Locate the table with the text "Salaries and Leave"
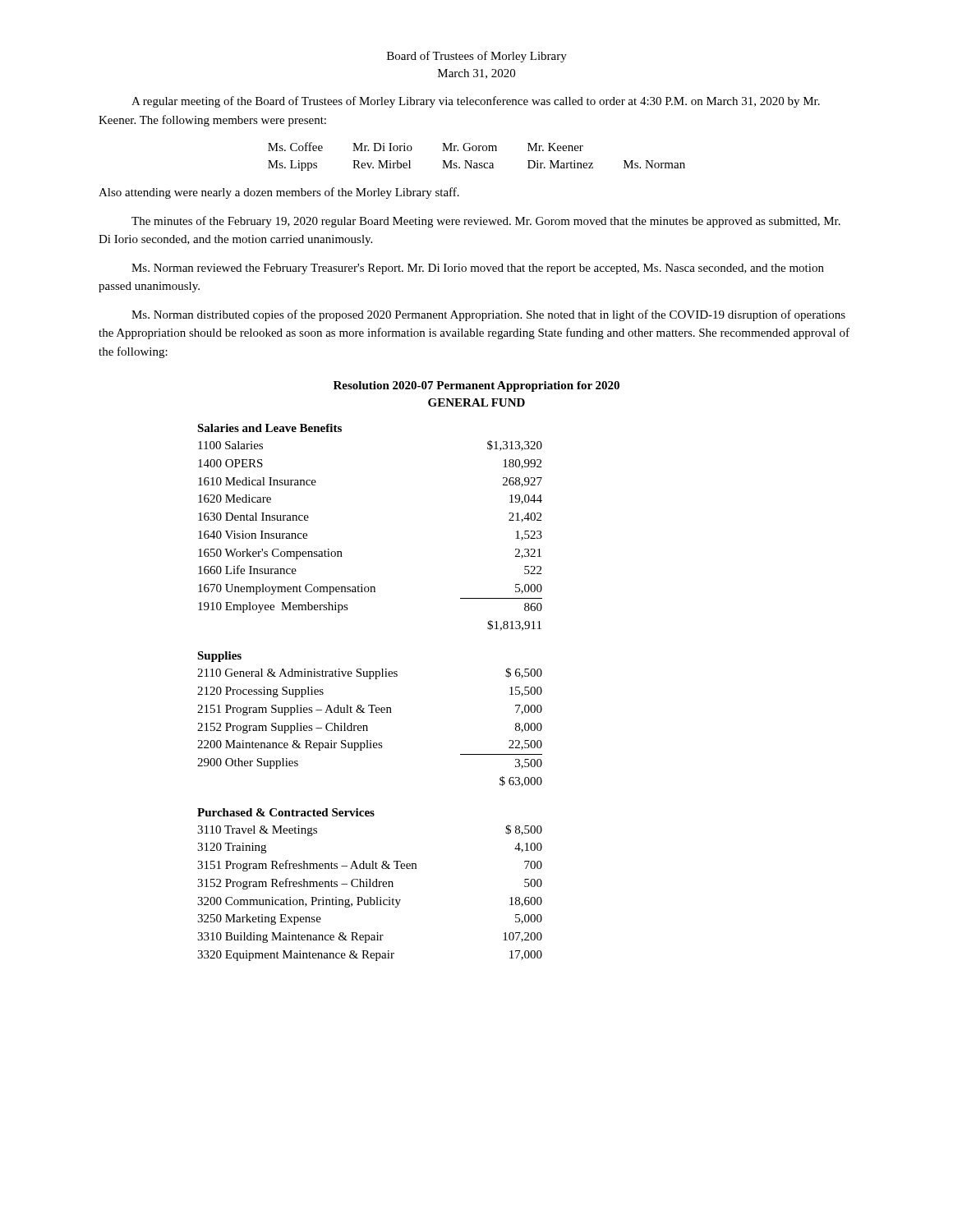The height and width of the screenshot is (1232, 953). (526, 528)
